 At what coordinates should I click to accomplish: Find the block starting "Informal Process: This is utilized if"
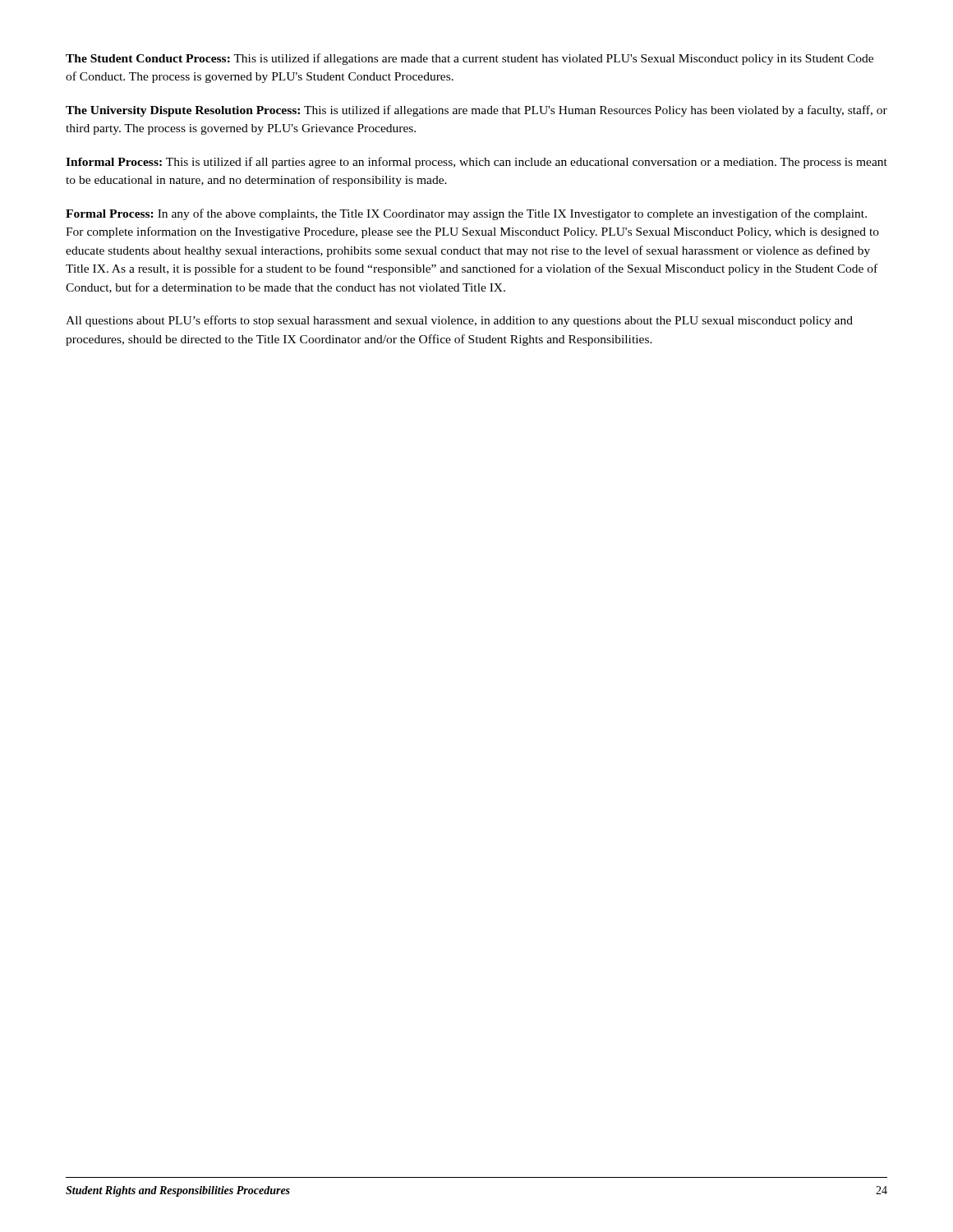tap(476, 171)
